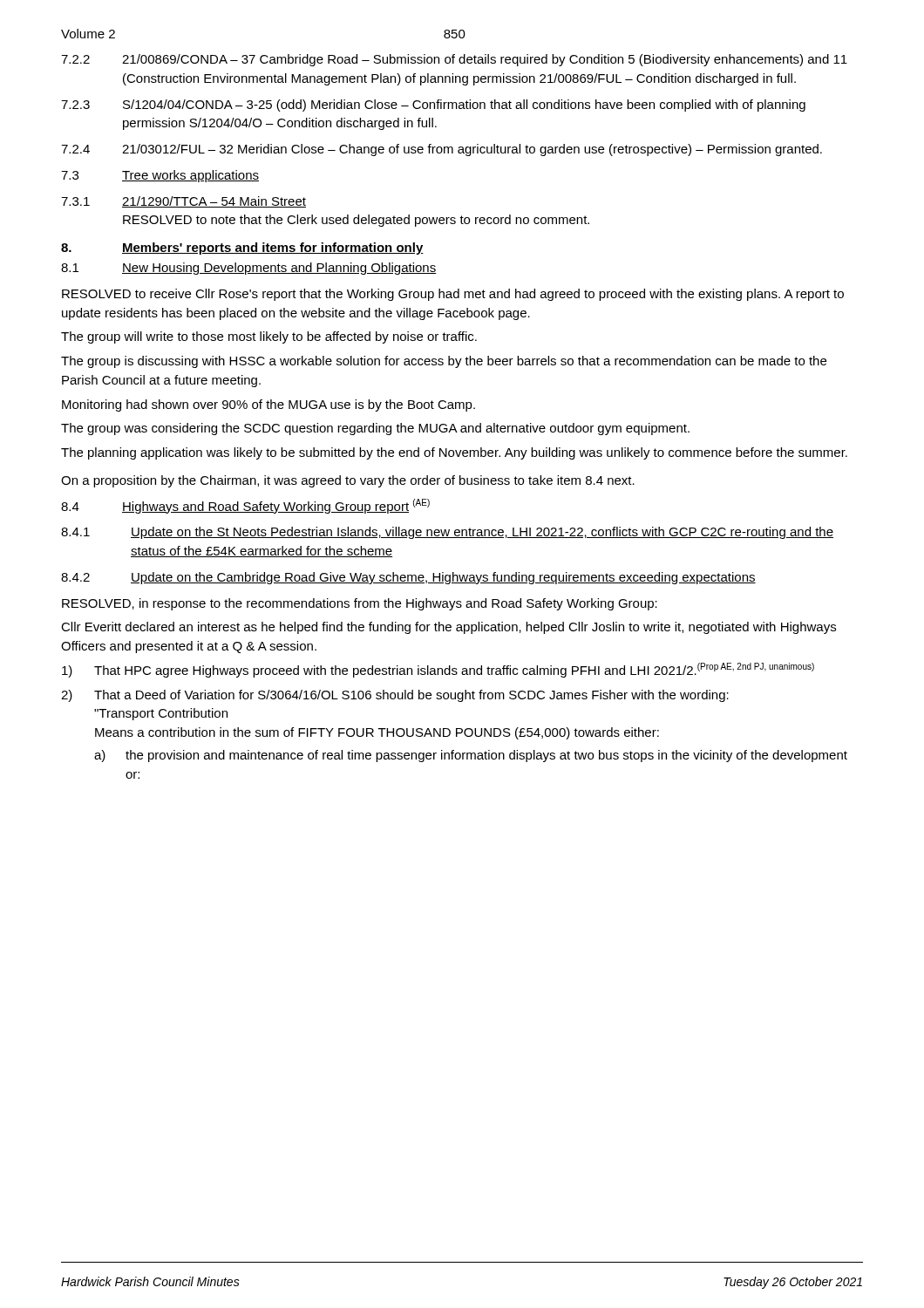Viewport: 924px width, 1308px height.
Task: Point to the passage starting "RESOLVED to receive Cllr Rose's report that"
Action: 453,295
